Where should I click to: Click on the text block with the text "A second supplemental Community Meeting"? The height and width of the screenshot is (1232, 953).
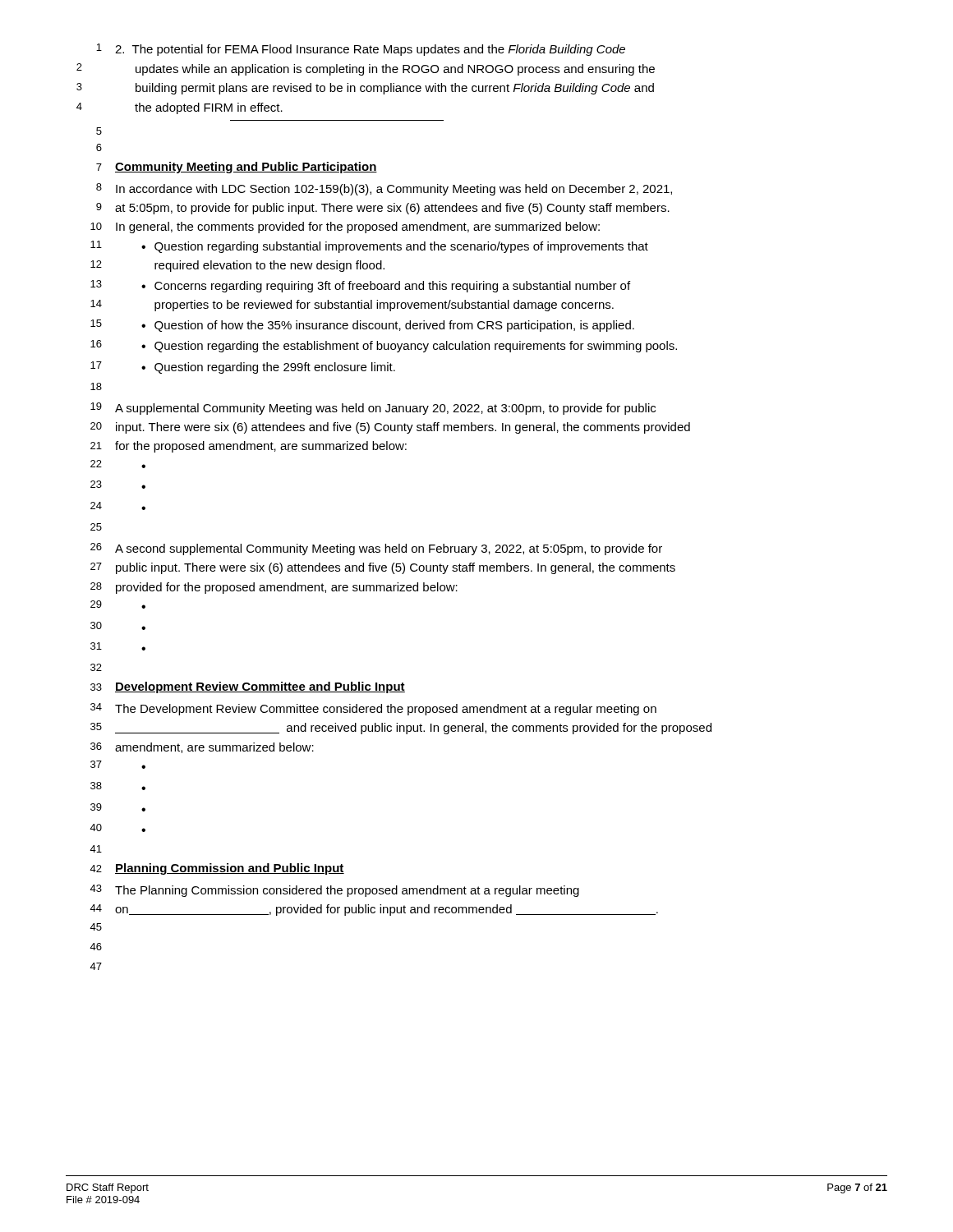coord(395,567)
